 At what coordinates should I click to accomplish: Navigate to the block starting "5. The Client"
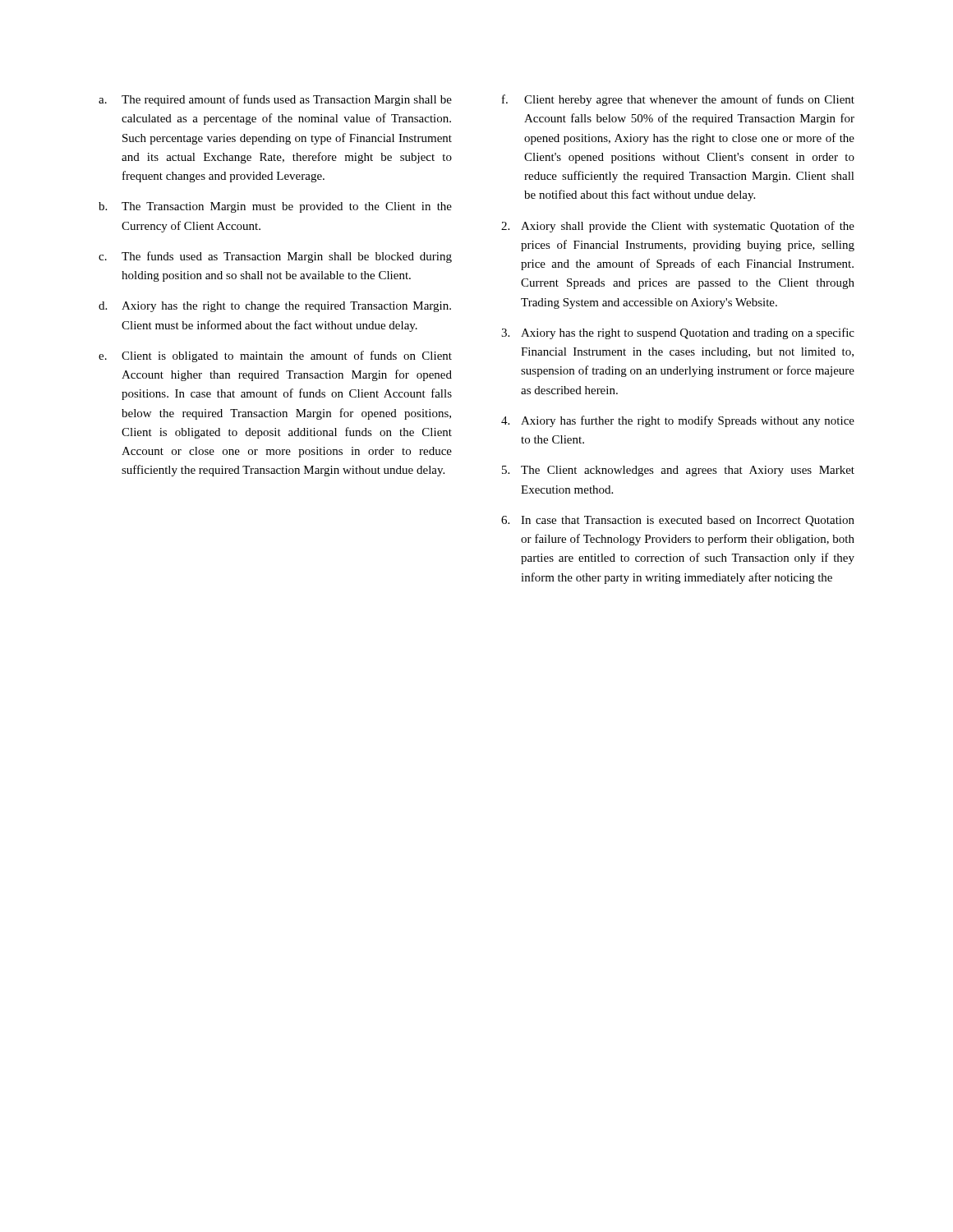(678, 480)
